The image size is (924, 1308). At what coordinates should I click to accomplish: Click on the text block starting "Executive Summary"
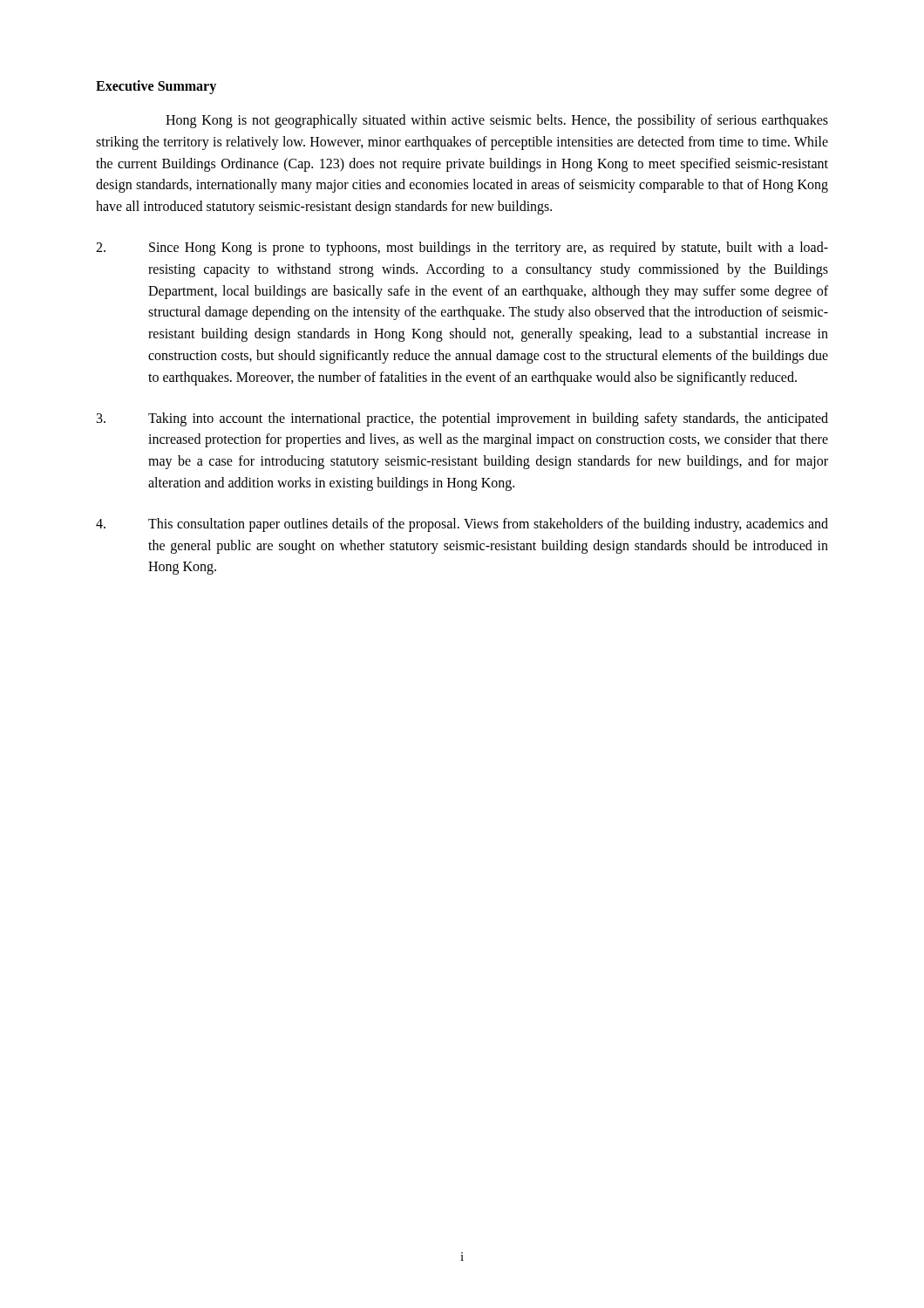pyautogui.click(x=156, y=86)
